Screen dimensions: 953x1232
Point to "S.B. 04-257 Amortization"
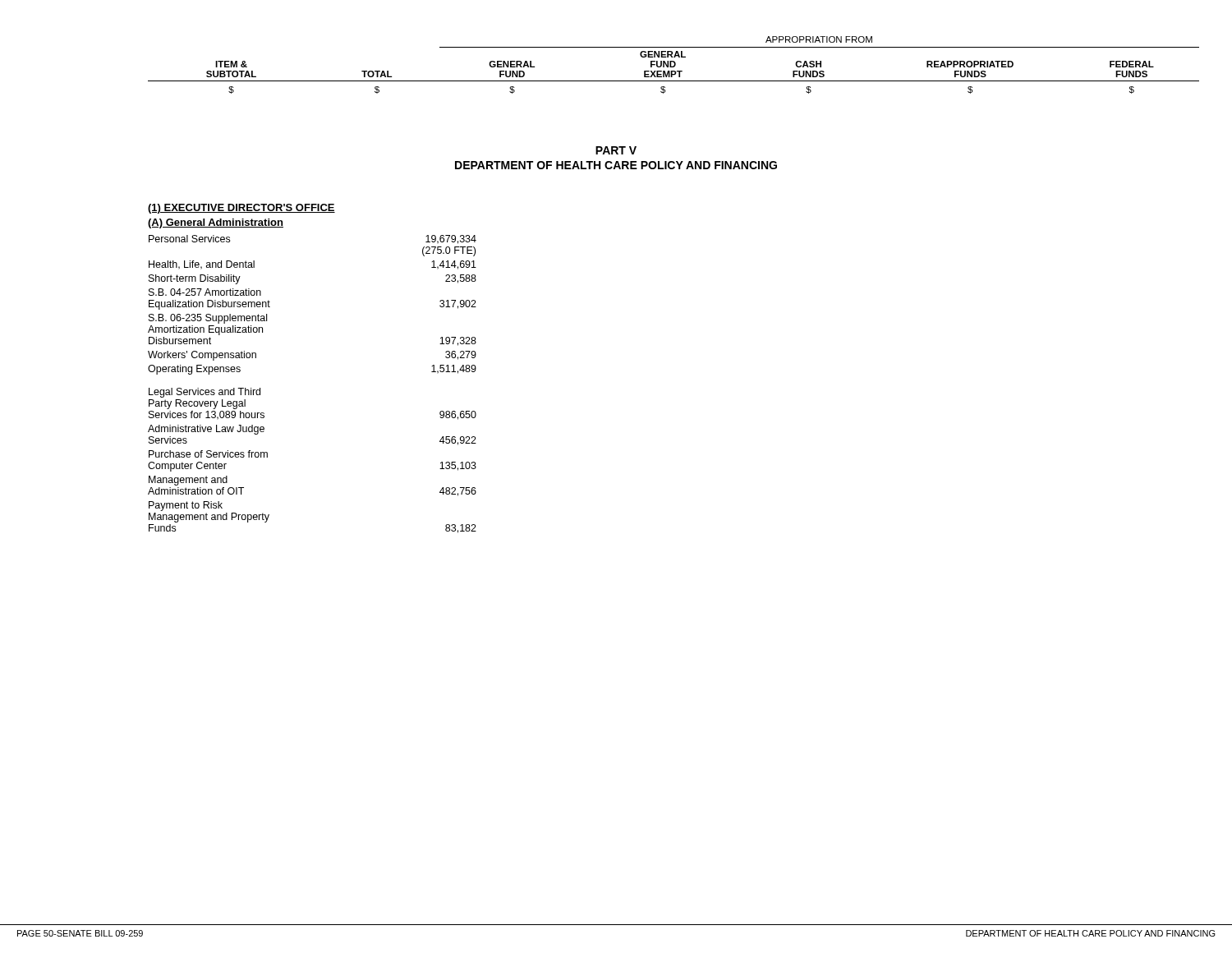point(205,292)
